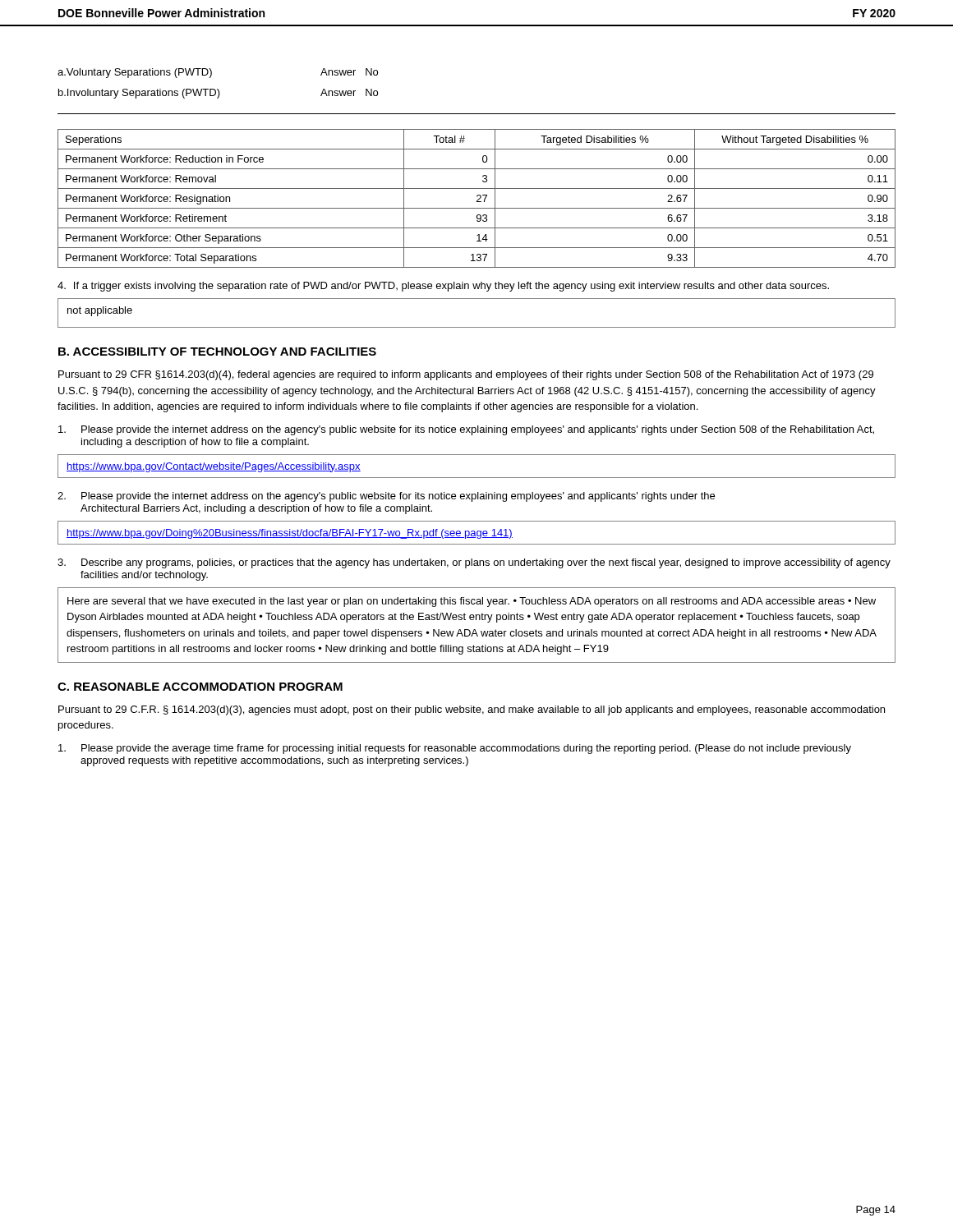Select the text that reads "a.Voluntary Separations (PWTD) Answer No"
The image size is (953, 1232).
(218, 72)
